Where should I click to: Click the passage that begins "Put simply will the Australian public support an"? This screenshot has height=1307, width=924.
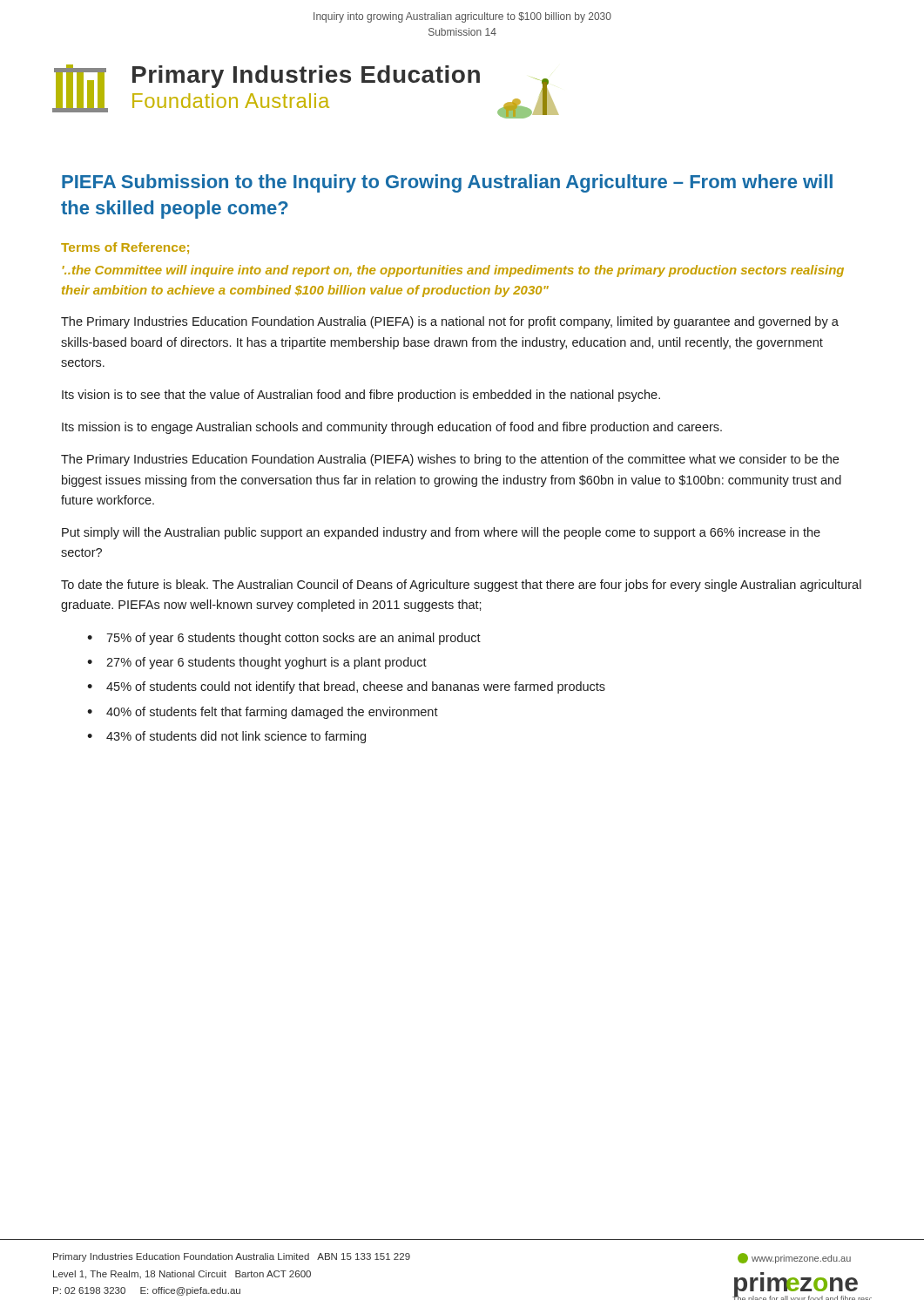click(441, 542)
